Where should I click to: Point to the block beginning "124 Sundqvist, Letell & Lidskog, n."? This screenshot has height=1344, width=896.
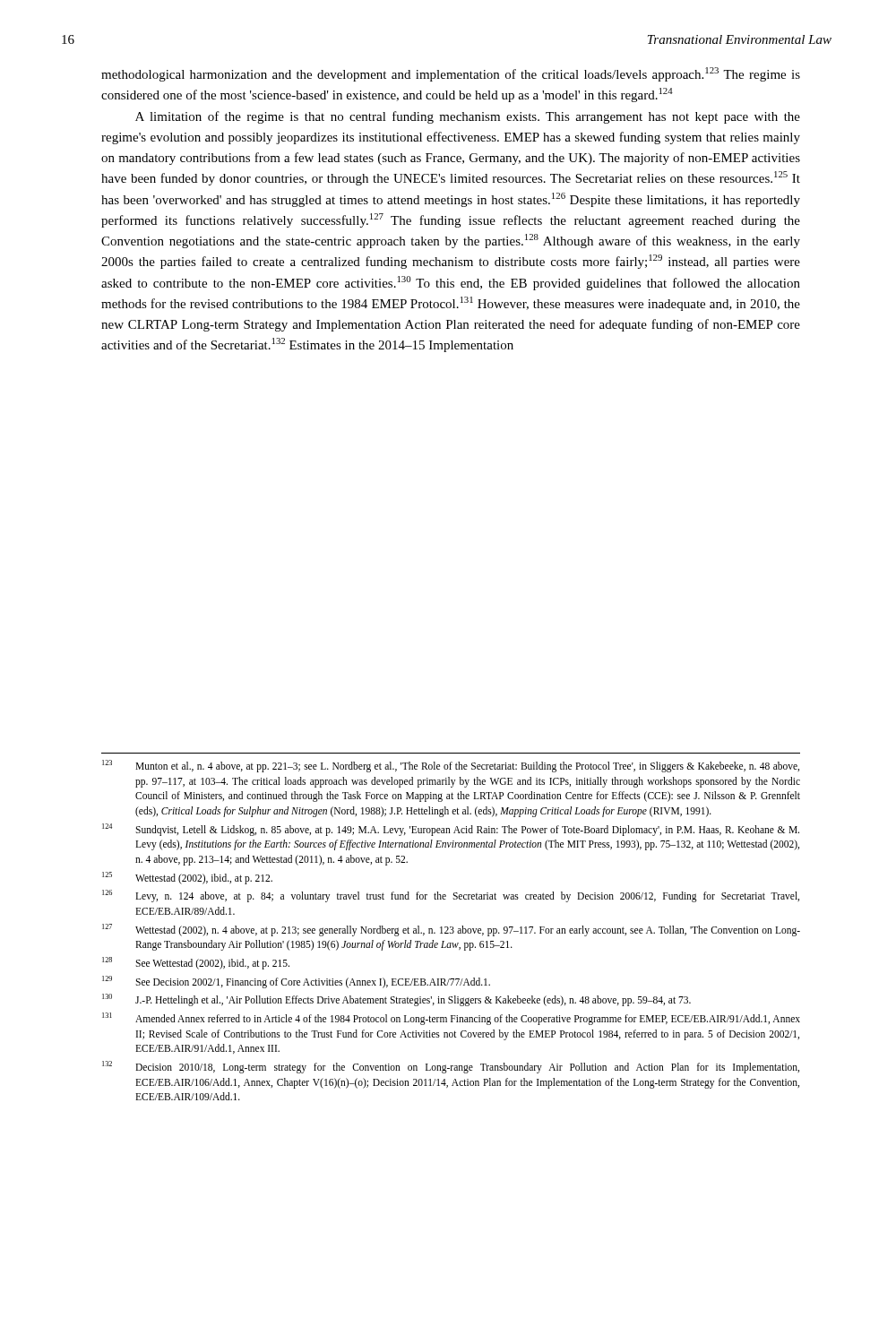451,845
